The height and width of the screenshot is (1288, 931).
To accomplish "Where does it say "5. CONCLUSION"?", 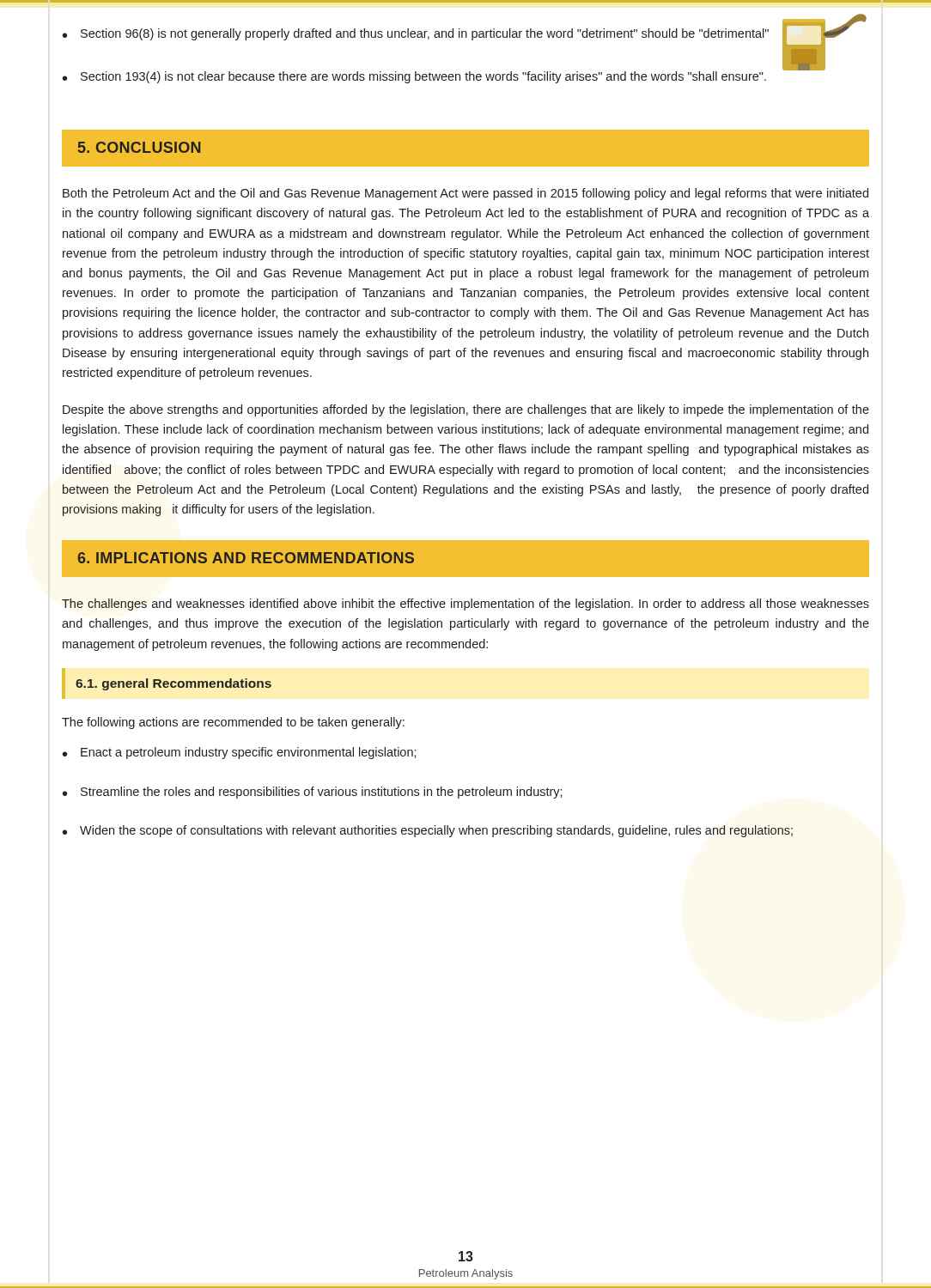I will tap(140, 148).
